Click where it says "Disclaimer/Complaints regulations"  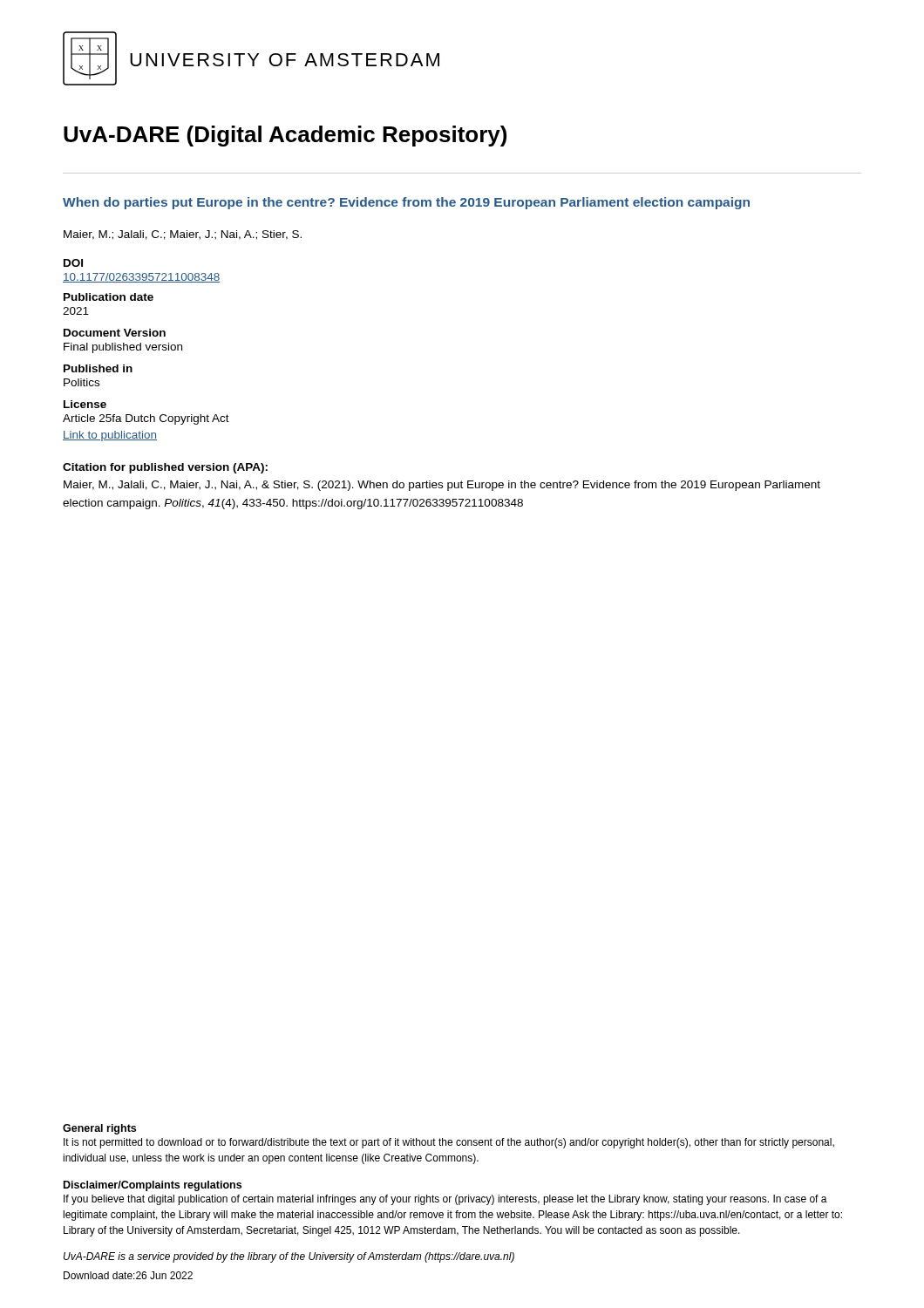click(152, 1185)
